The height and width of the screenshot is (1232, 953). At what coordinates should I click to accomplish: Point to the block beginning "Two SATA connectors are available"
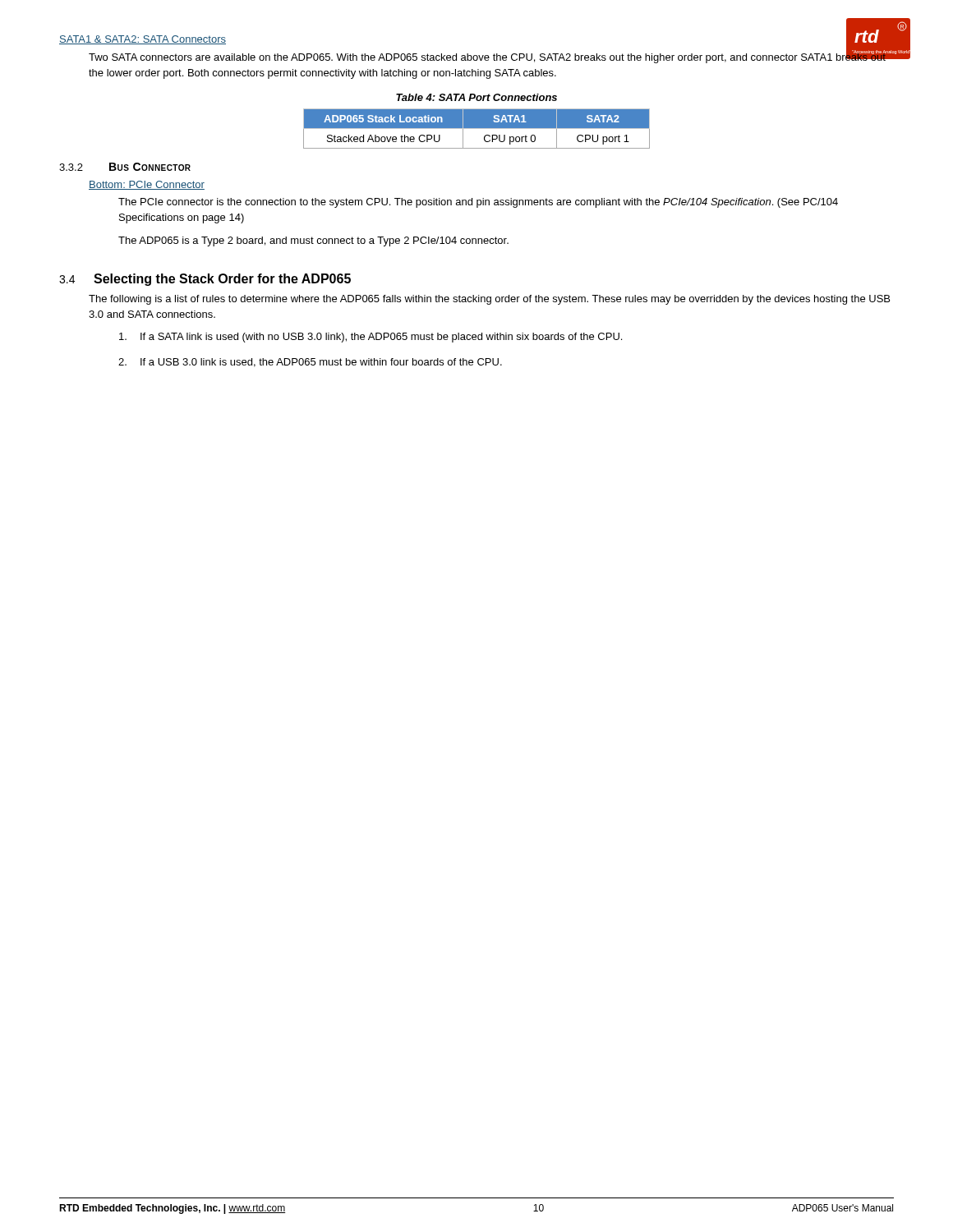487,65
